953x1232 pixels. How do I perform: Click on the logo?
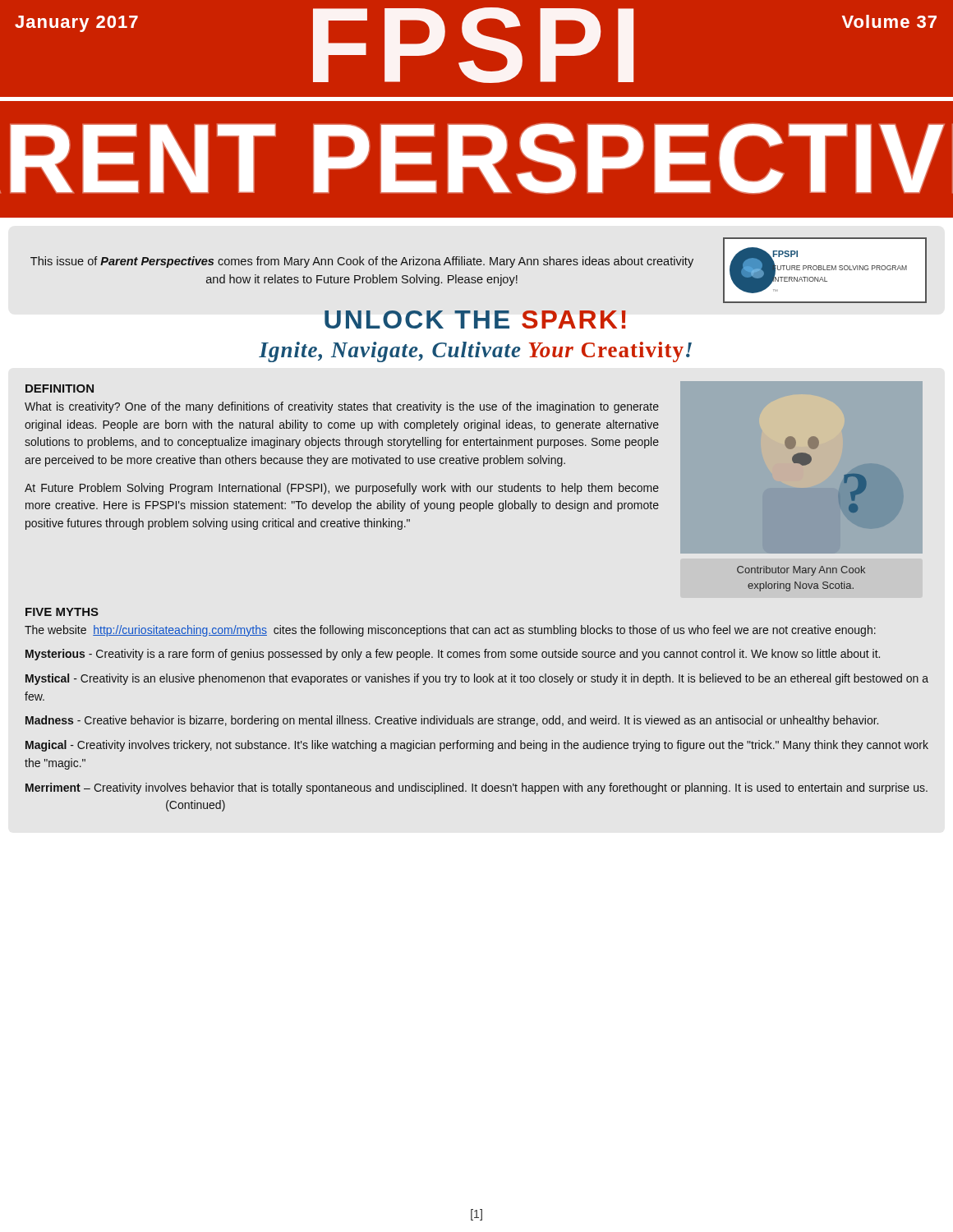830,270
